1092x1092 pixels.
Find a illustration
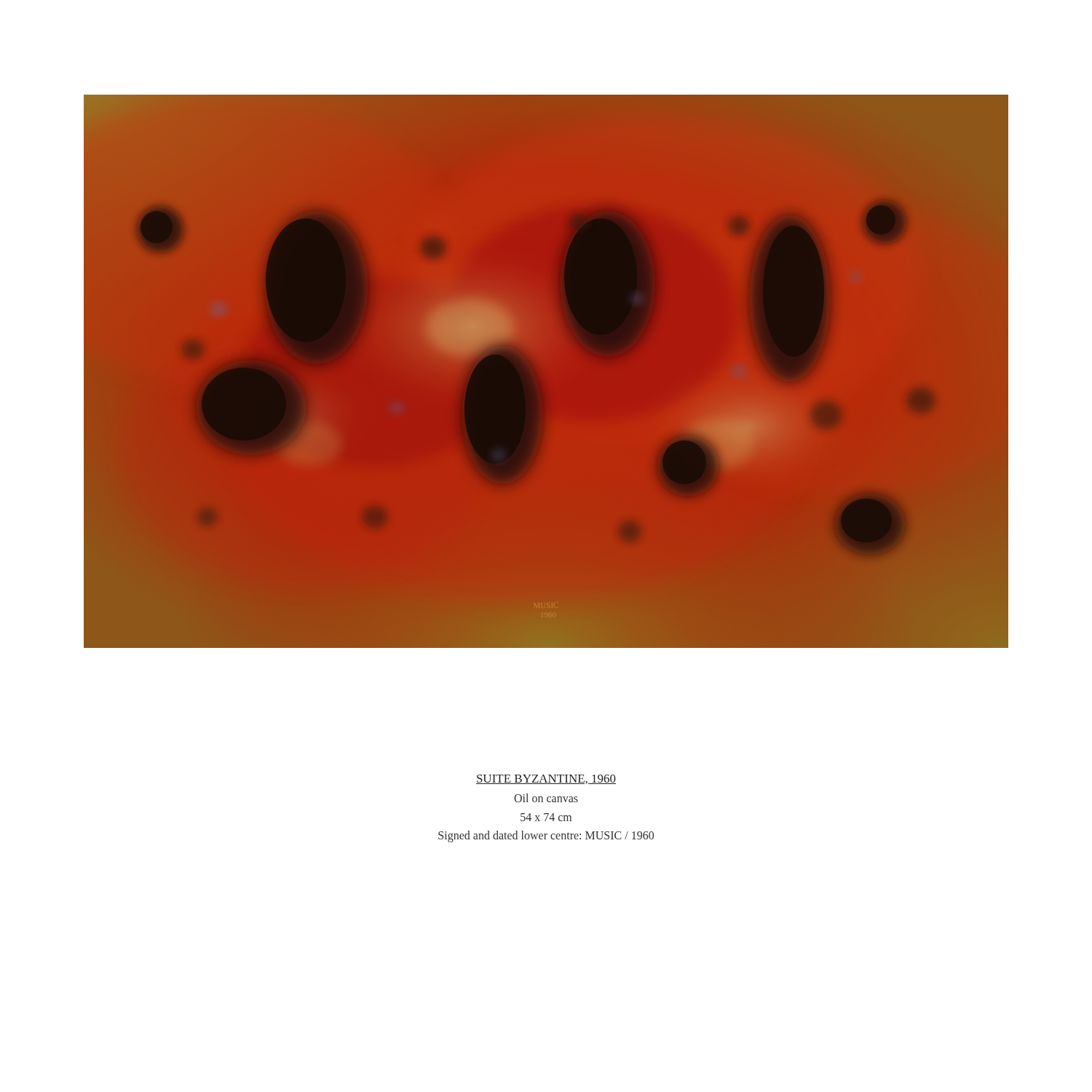(x=546, y=371)
